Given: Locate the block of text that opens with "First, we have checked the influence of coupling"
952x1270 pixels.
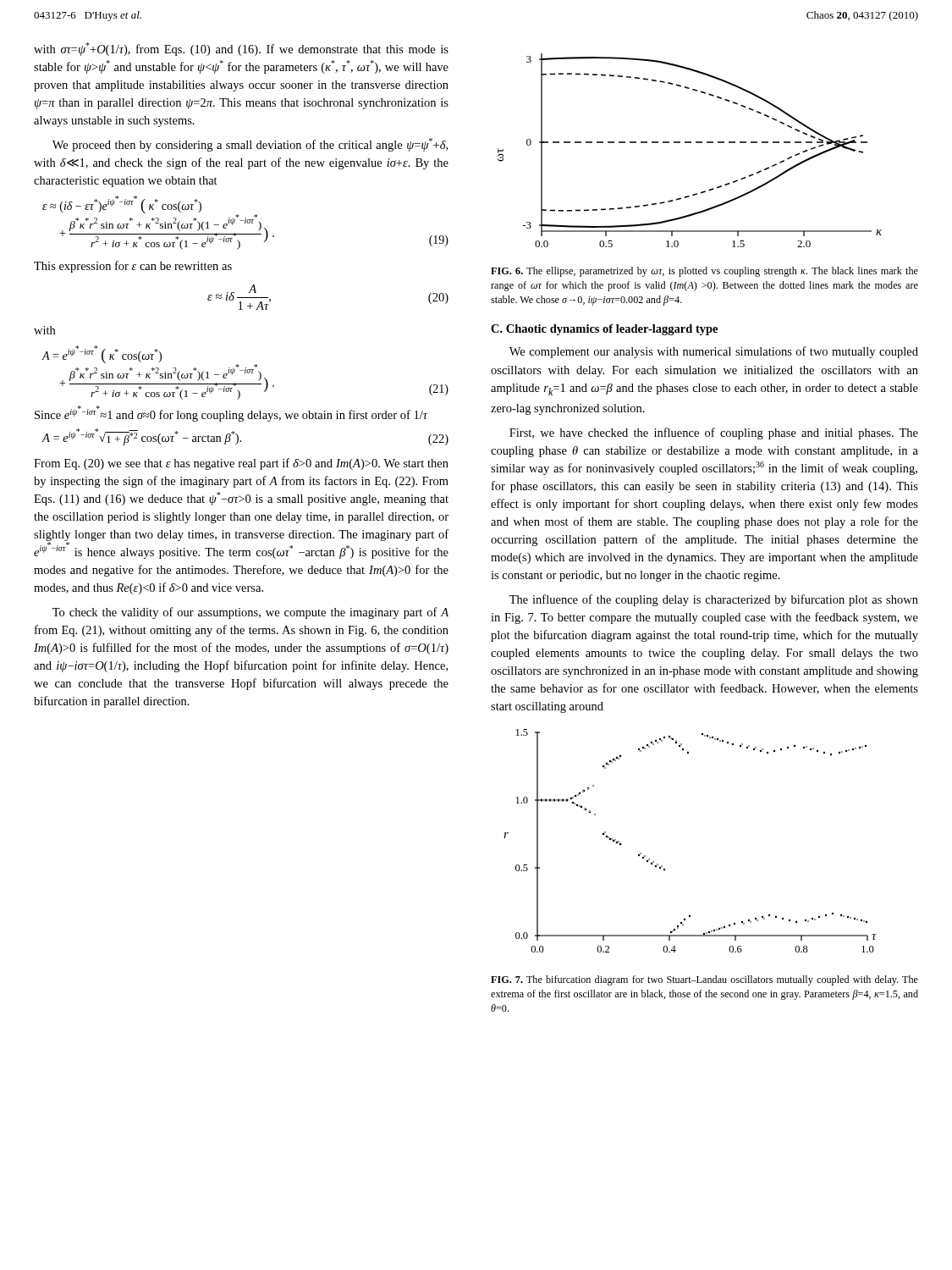Looking at the screenshot, I should click(x=704, y=504).
